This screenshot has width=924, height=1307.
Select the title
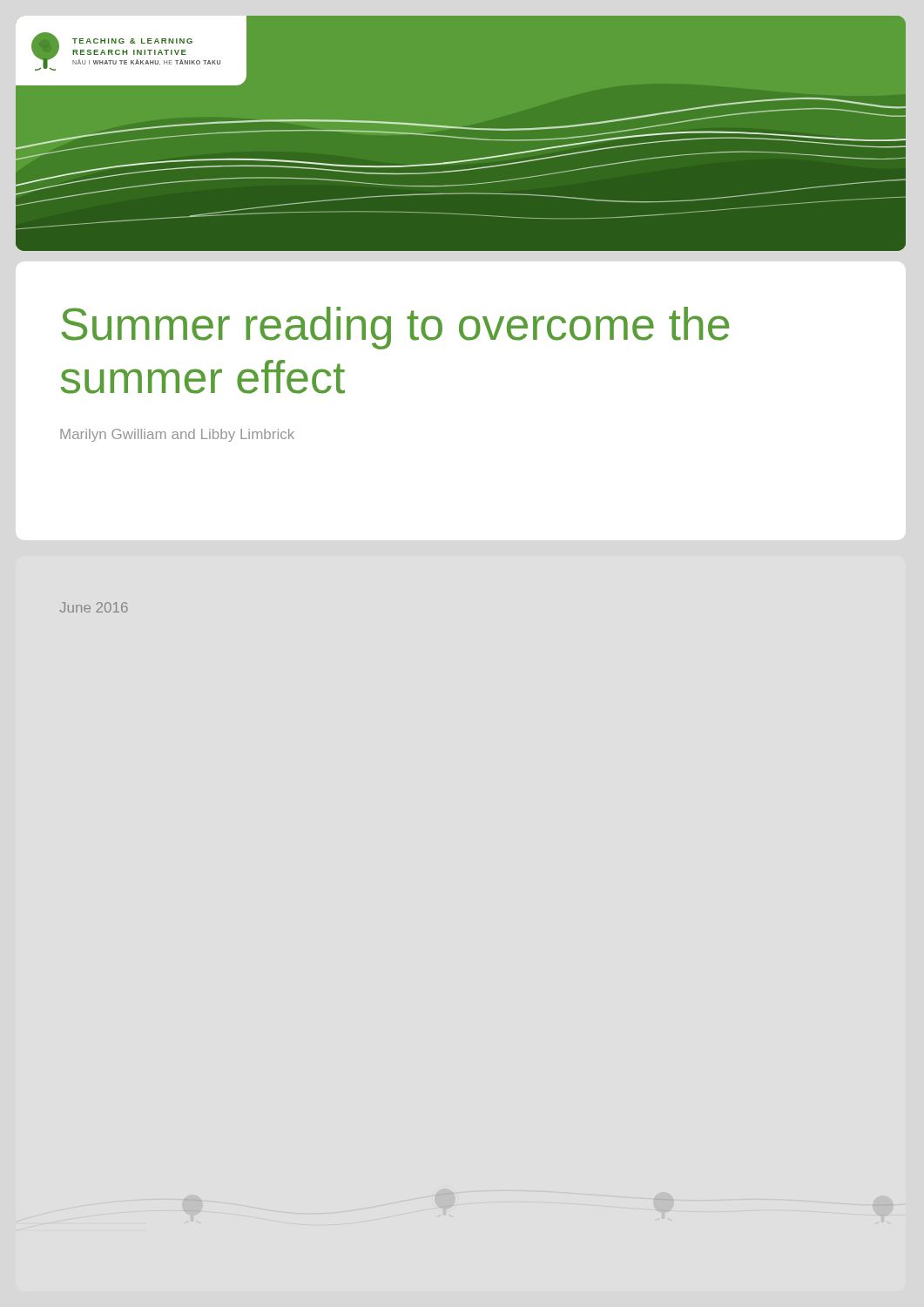pos(395,351)
